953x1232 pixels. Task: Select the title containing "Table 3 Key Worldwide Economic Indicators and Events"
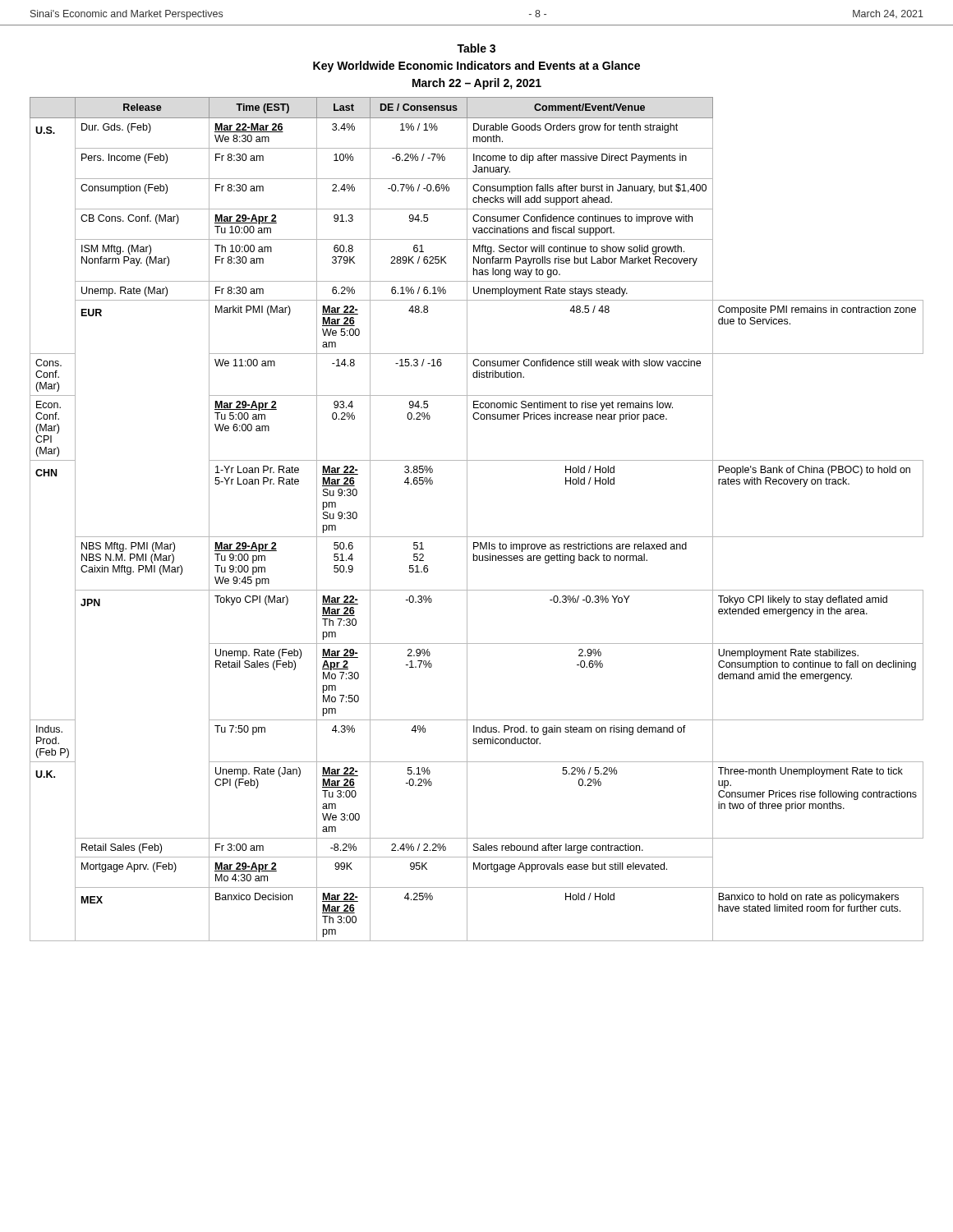476,66
